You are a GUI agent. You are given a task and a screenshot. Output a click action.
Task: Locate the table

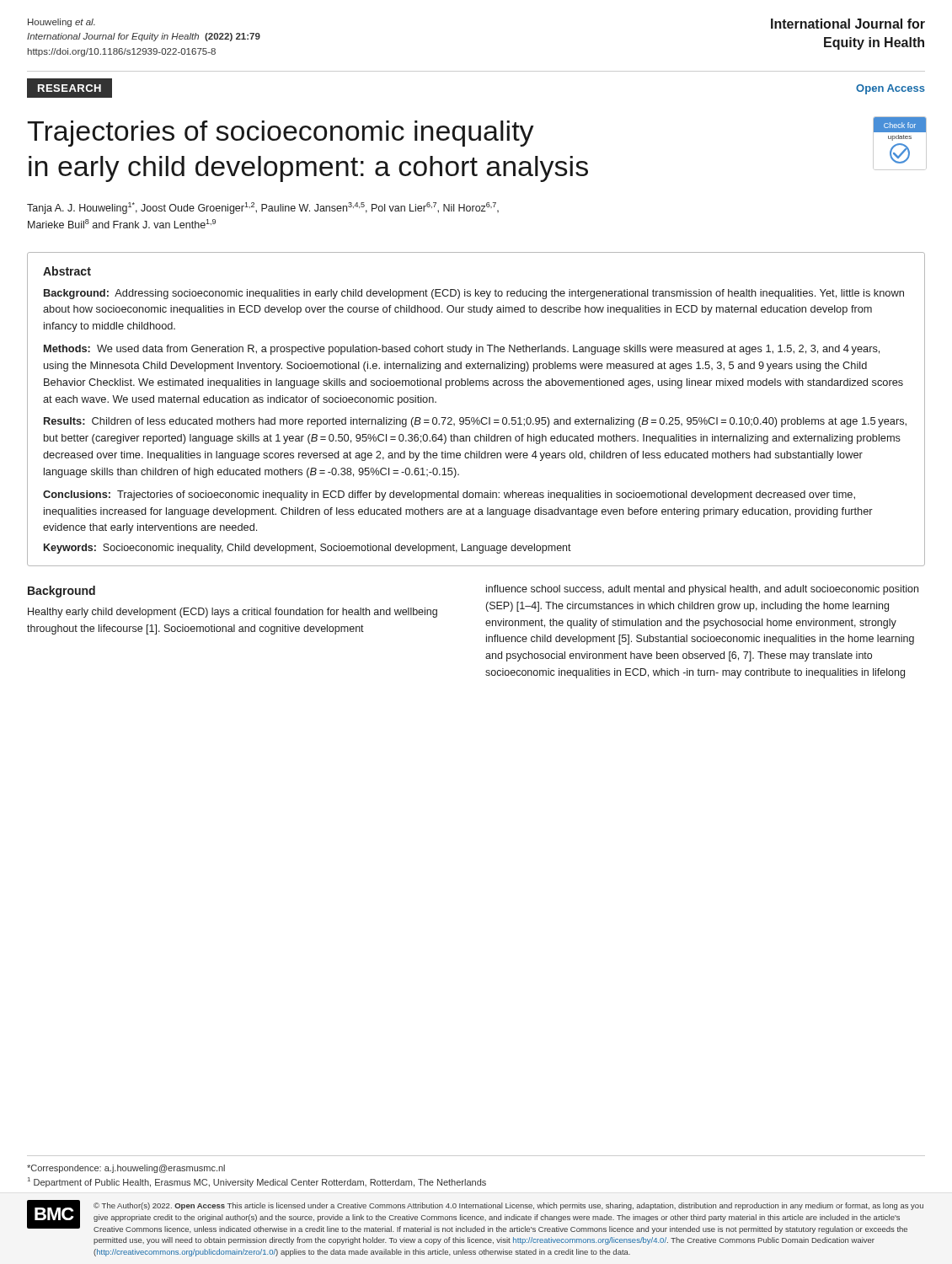pyautogui.click(x=476, y=409)
